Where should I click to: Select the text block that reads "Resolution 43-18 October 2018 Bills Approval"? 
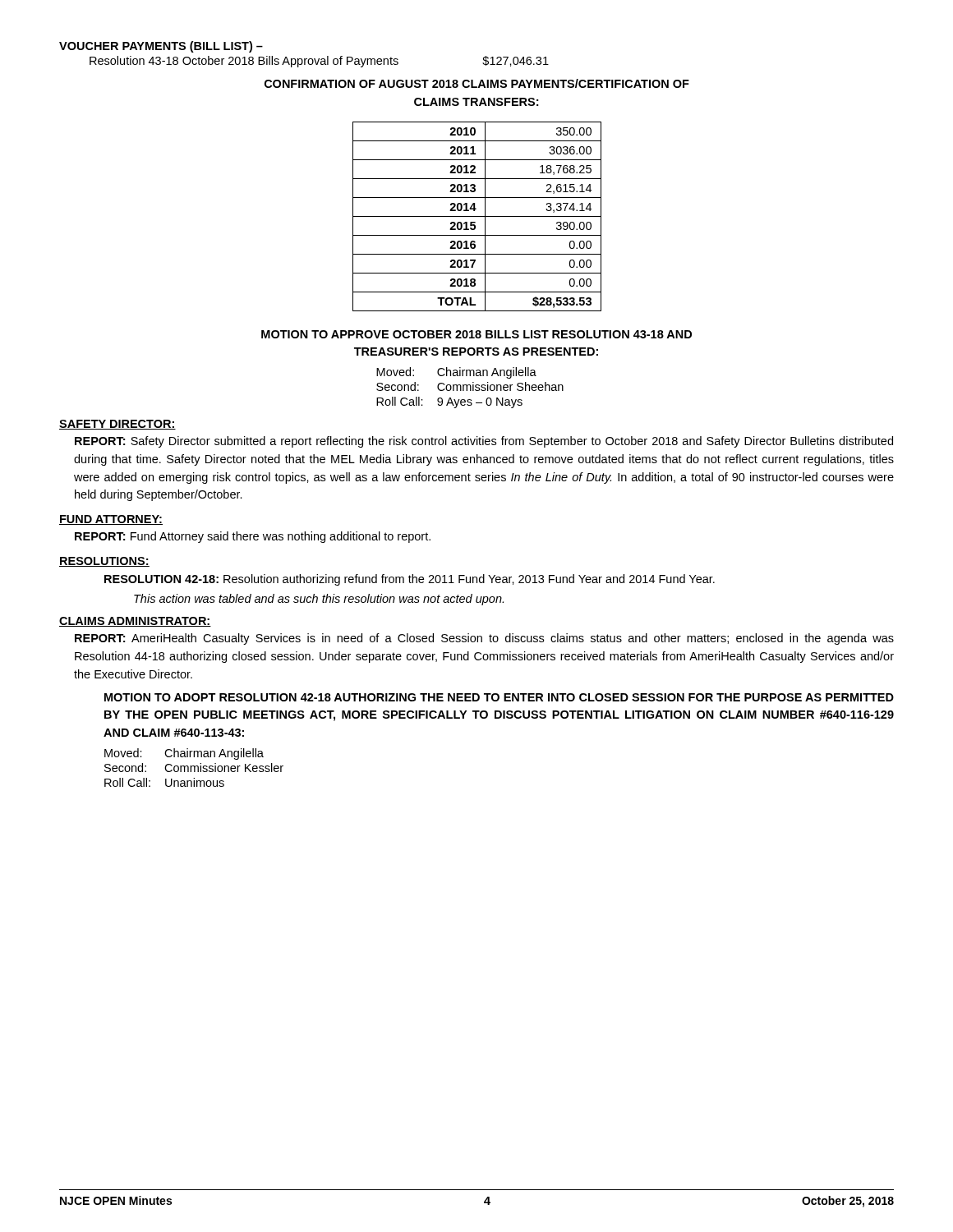[x=319, y=61]
